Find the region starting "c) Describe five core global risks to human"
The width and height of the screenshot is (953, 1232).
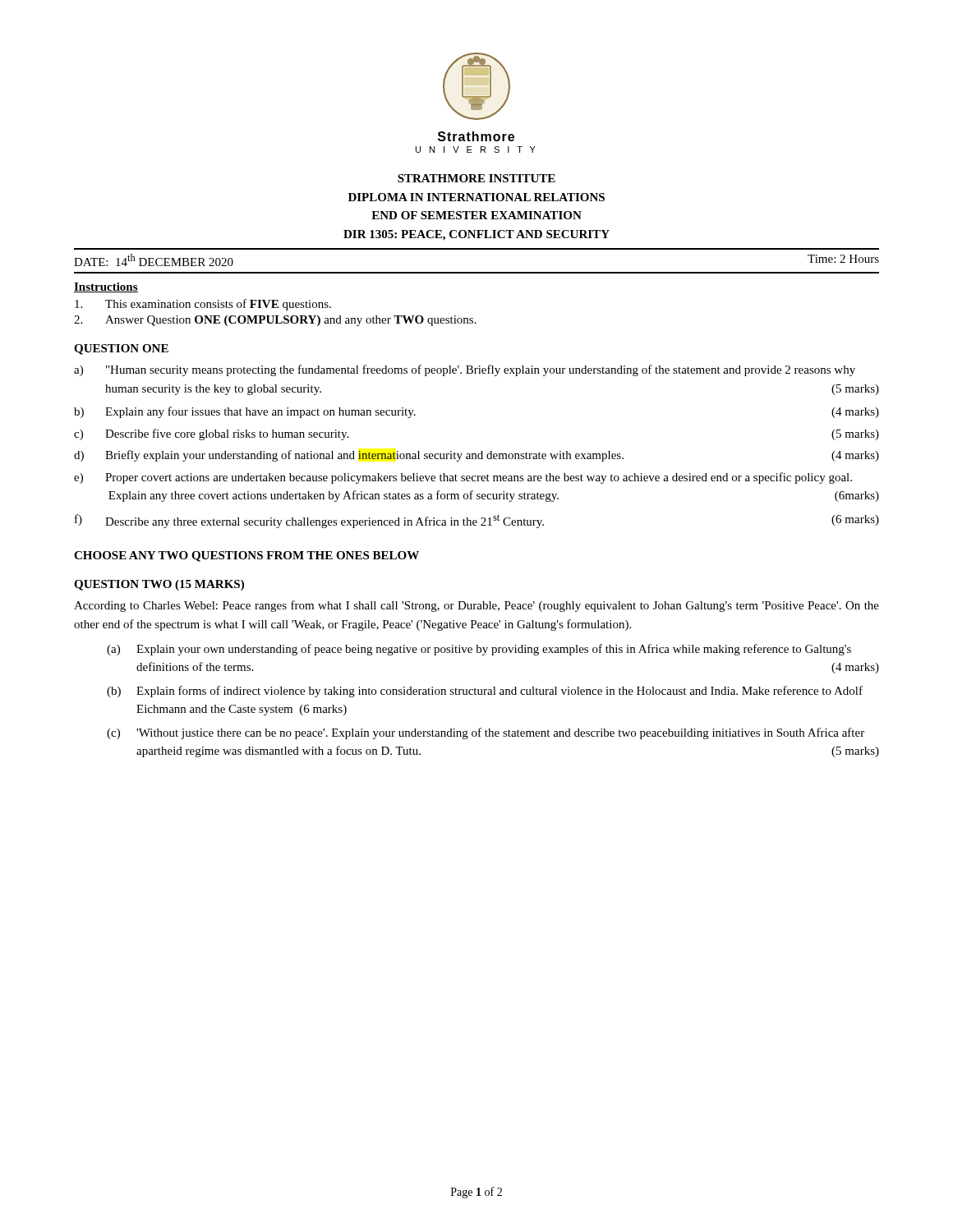pyautogui.click(x=221, y=435)
